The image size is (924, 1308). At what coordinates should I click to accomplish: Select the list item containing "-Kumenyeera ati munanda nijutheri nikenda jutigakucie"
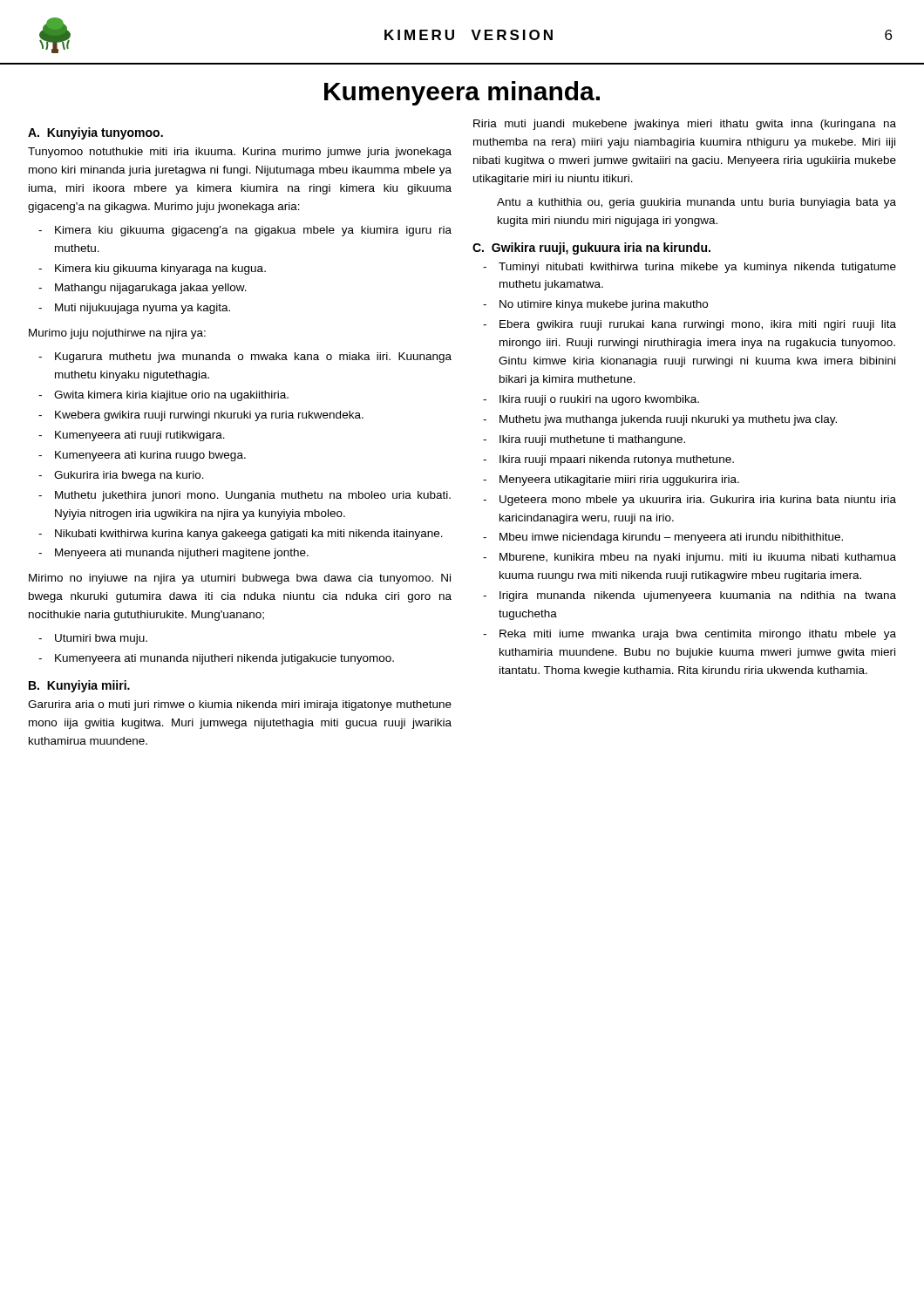click(245, 659)
